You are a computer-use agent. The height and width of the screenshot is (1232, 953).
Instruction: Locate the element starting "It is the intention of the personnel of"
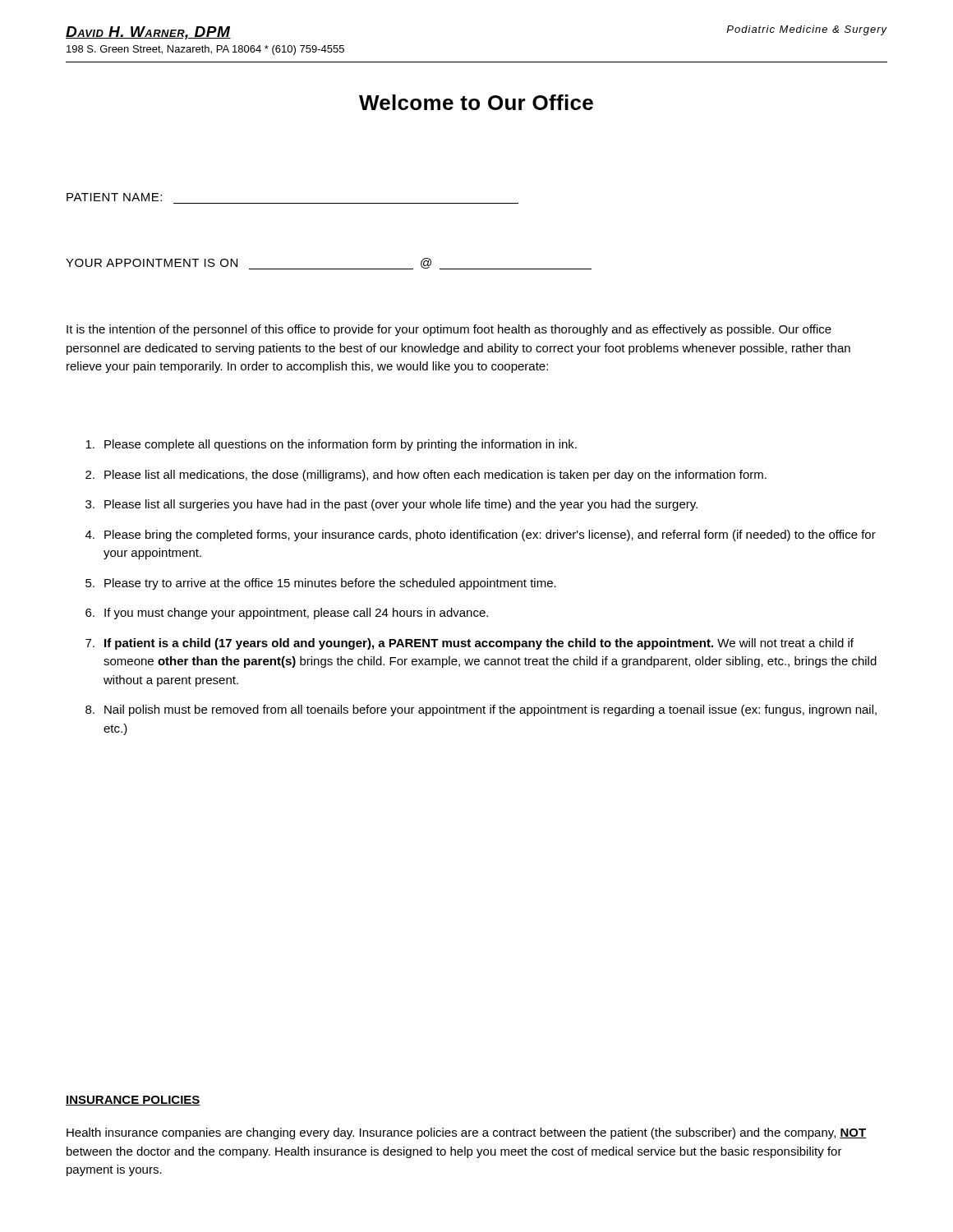coord(458,347)
